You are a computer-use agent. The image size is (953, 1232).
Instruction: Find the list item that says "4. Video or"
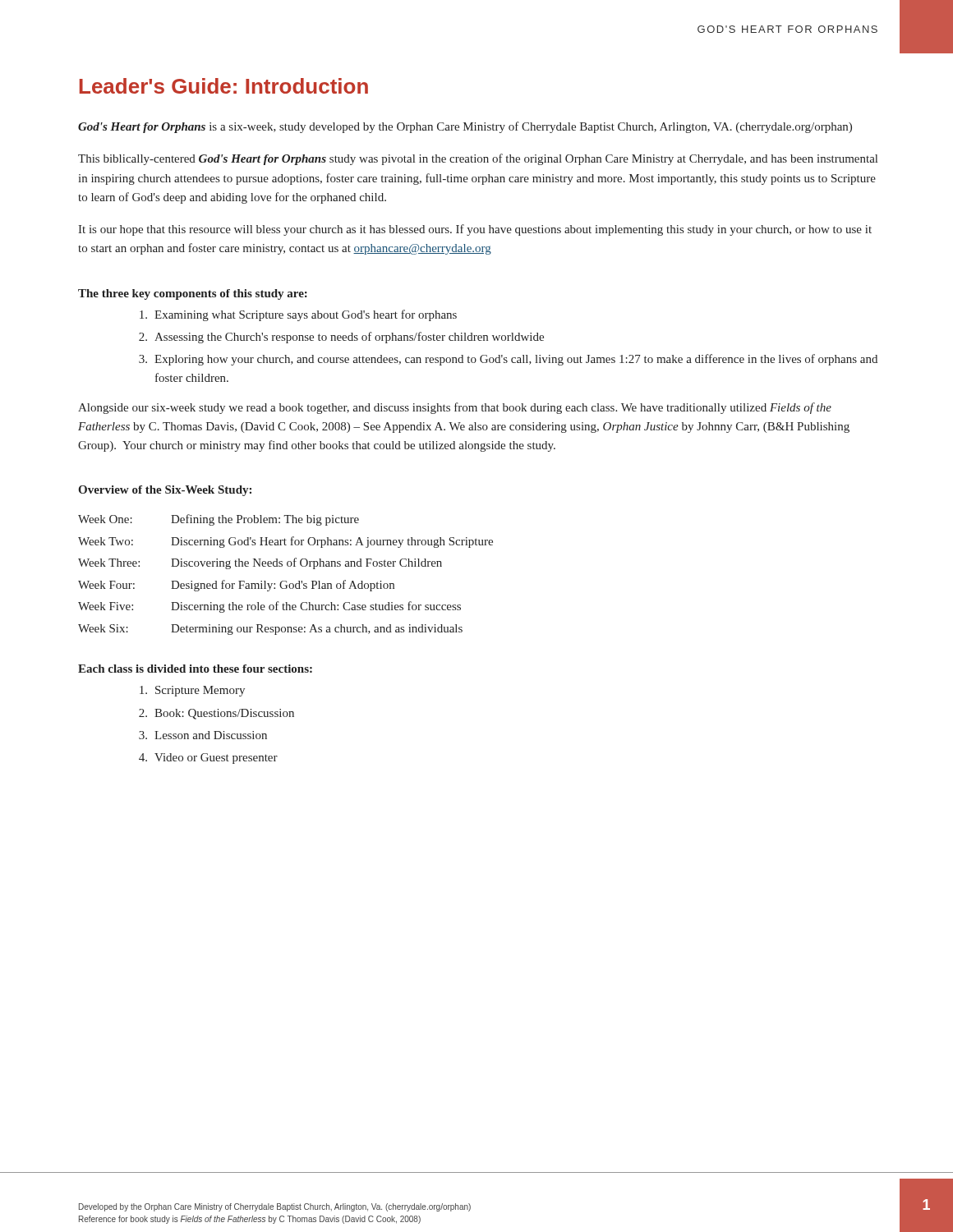(x=208, y=759)
